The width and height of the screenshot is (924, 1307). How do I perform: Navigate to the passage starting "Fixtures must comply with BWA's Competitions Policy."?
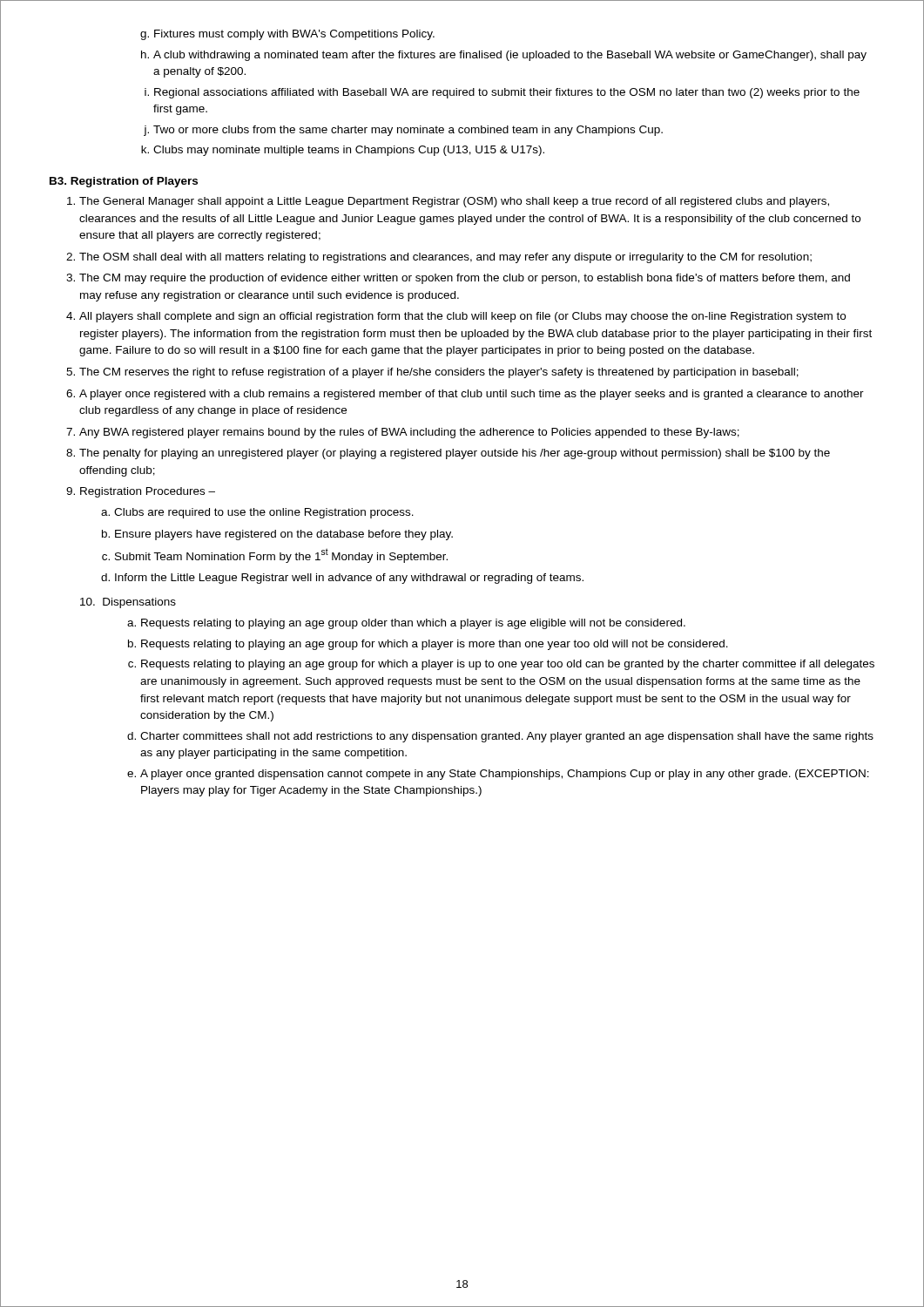(x=294, y=34)
